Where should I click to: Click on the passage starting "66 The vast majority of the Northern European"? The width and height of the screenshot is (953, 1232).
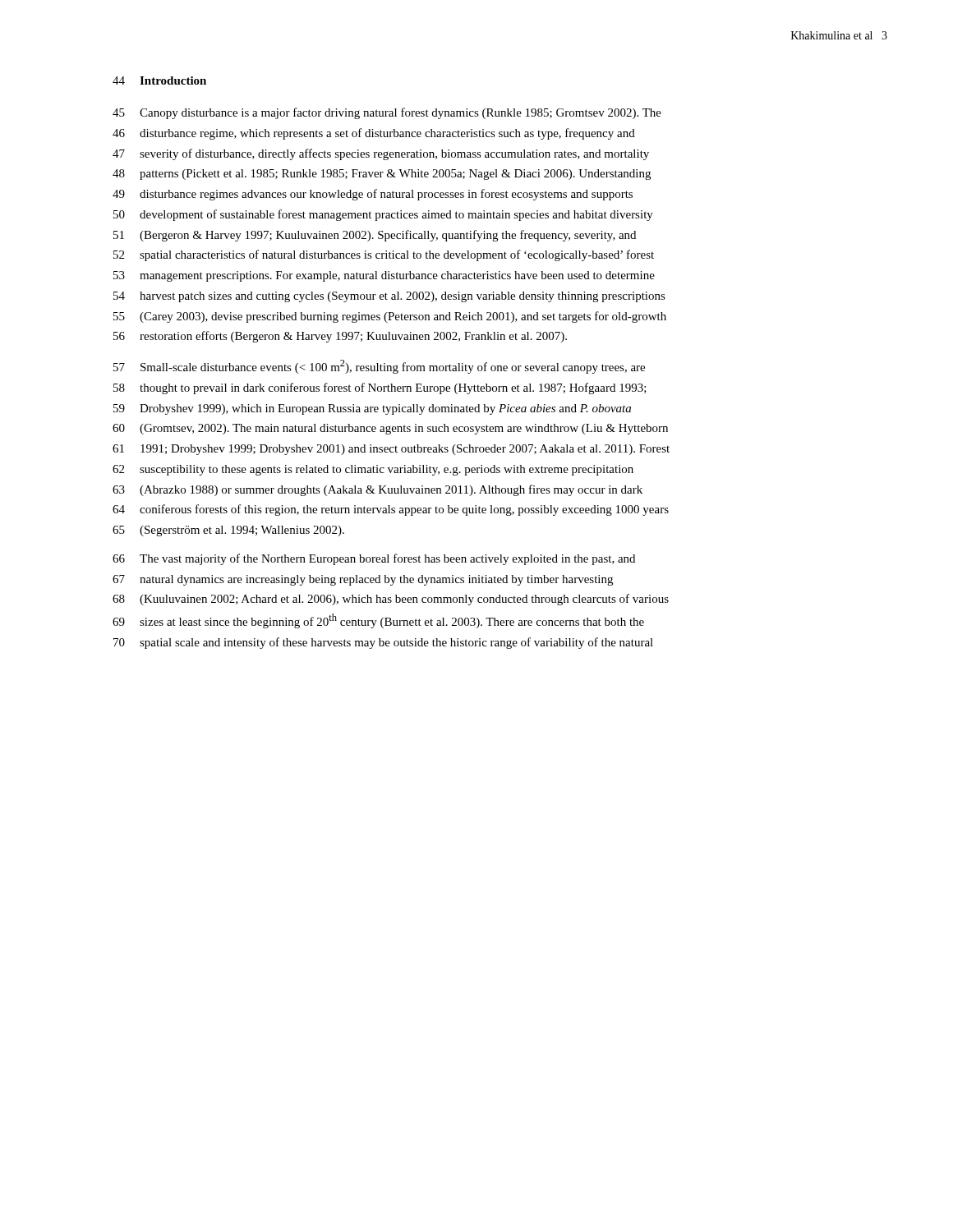pos(489,601)
